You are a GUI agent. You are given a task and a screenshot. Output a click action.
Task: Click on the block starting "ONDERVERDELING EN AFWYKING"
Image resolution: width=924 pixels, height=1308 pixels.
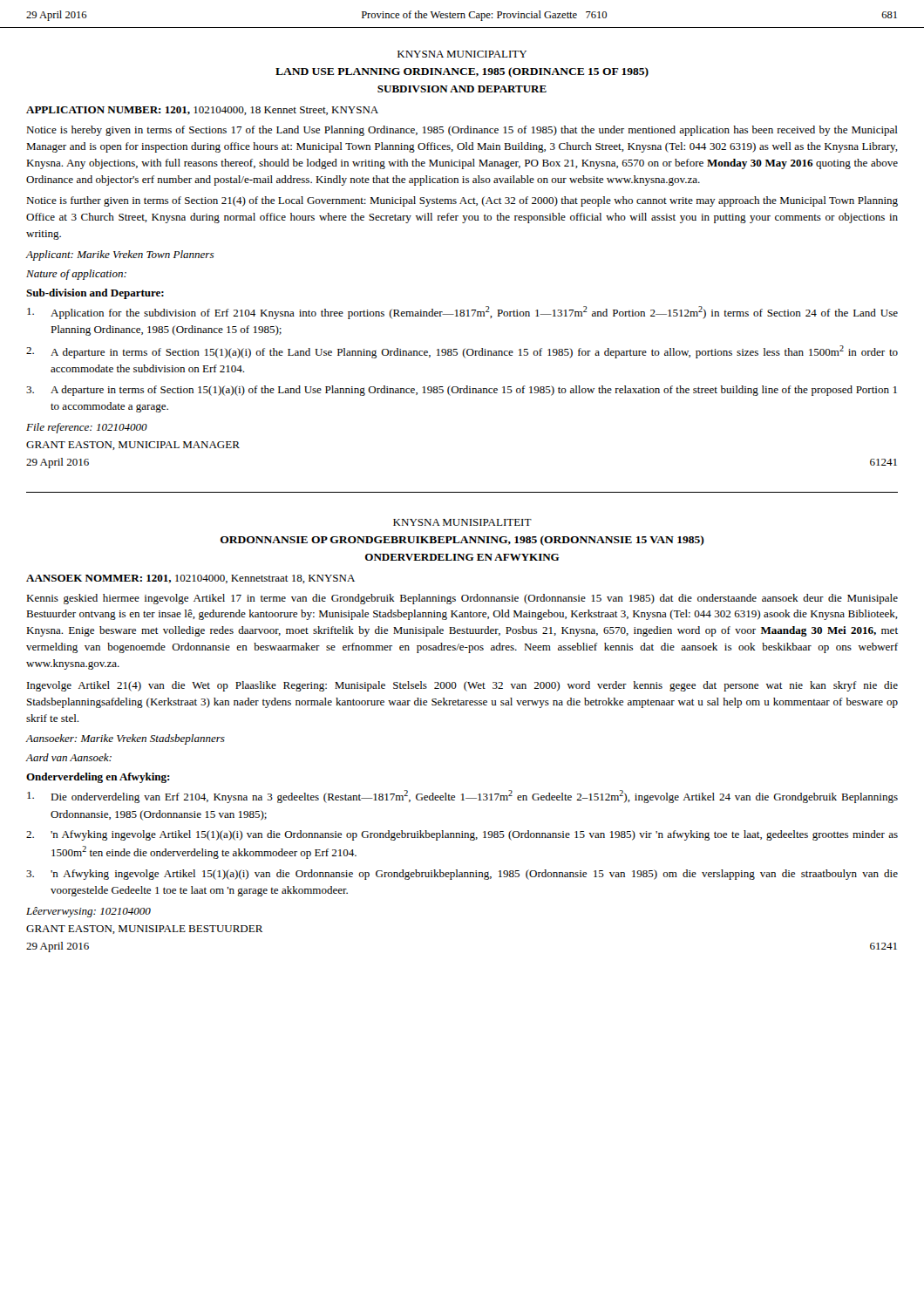pos(462,557)
